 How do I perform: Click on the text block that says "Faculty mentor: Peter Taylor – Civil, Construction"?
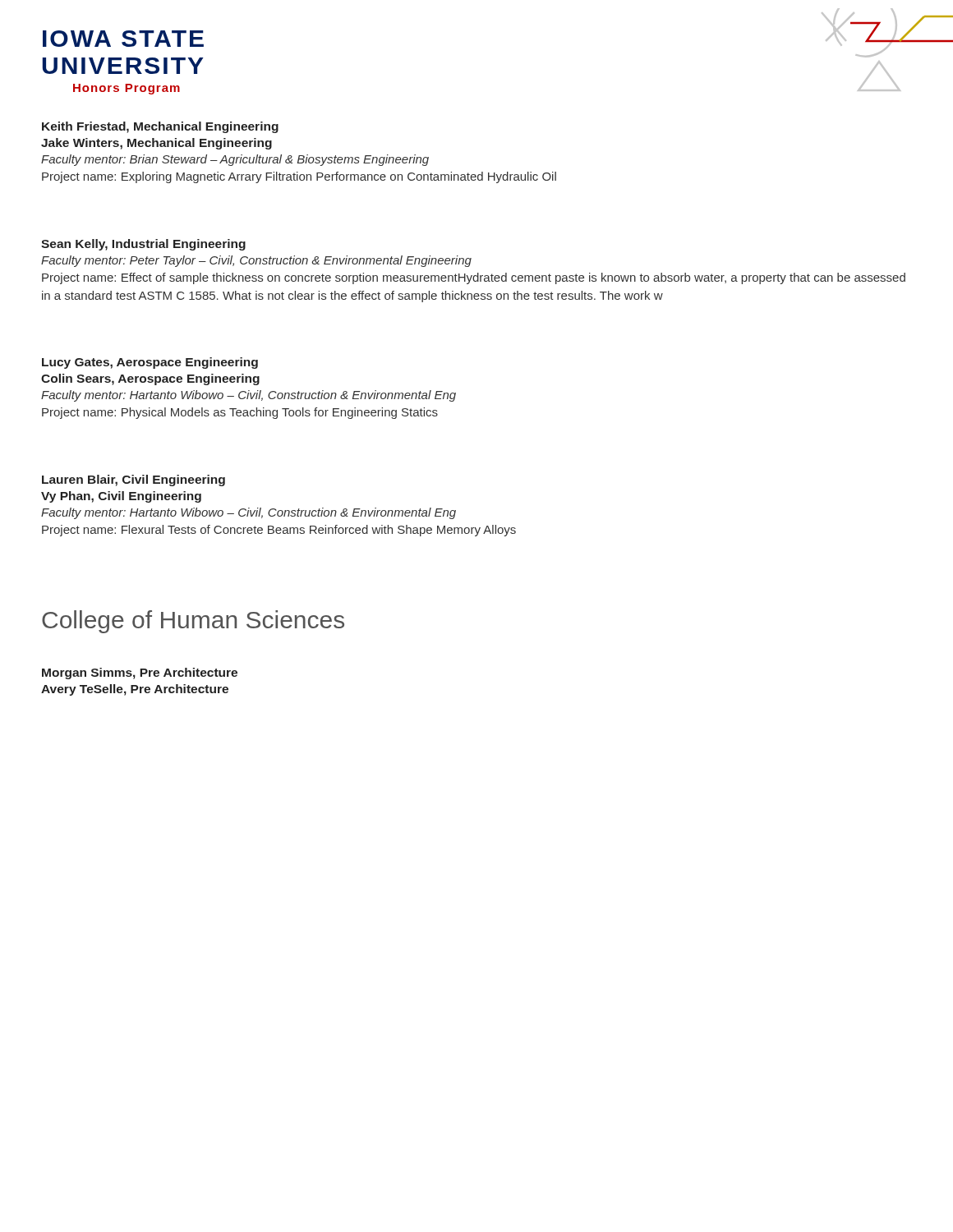click(x=256, y=260)
